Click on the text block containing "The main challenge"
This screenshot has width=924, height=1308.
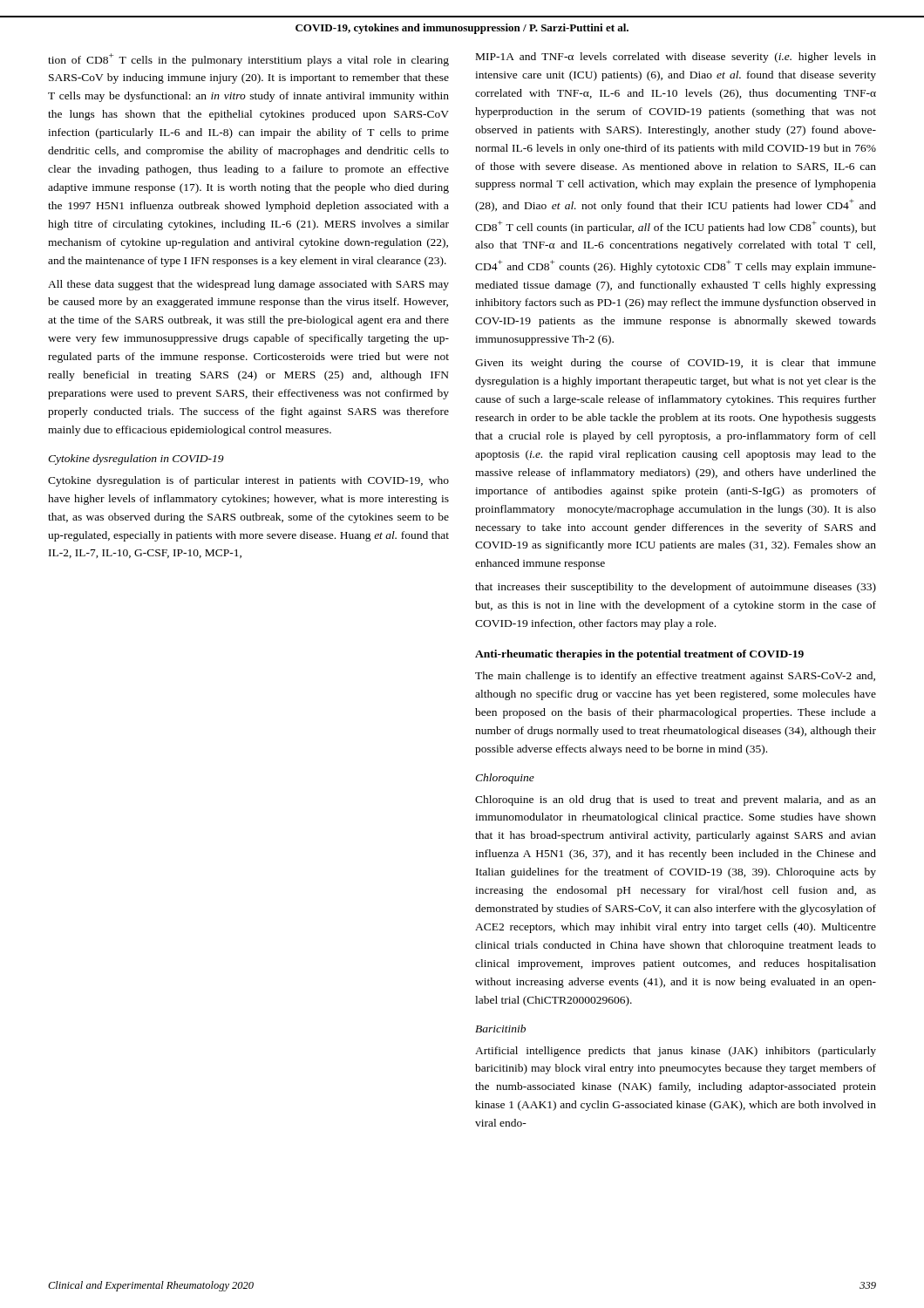pyautogui.click(x=676, y=713)
